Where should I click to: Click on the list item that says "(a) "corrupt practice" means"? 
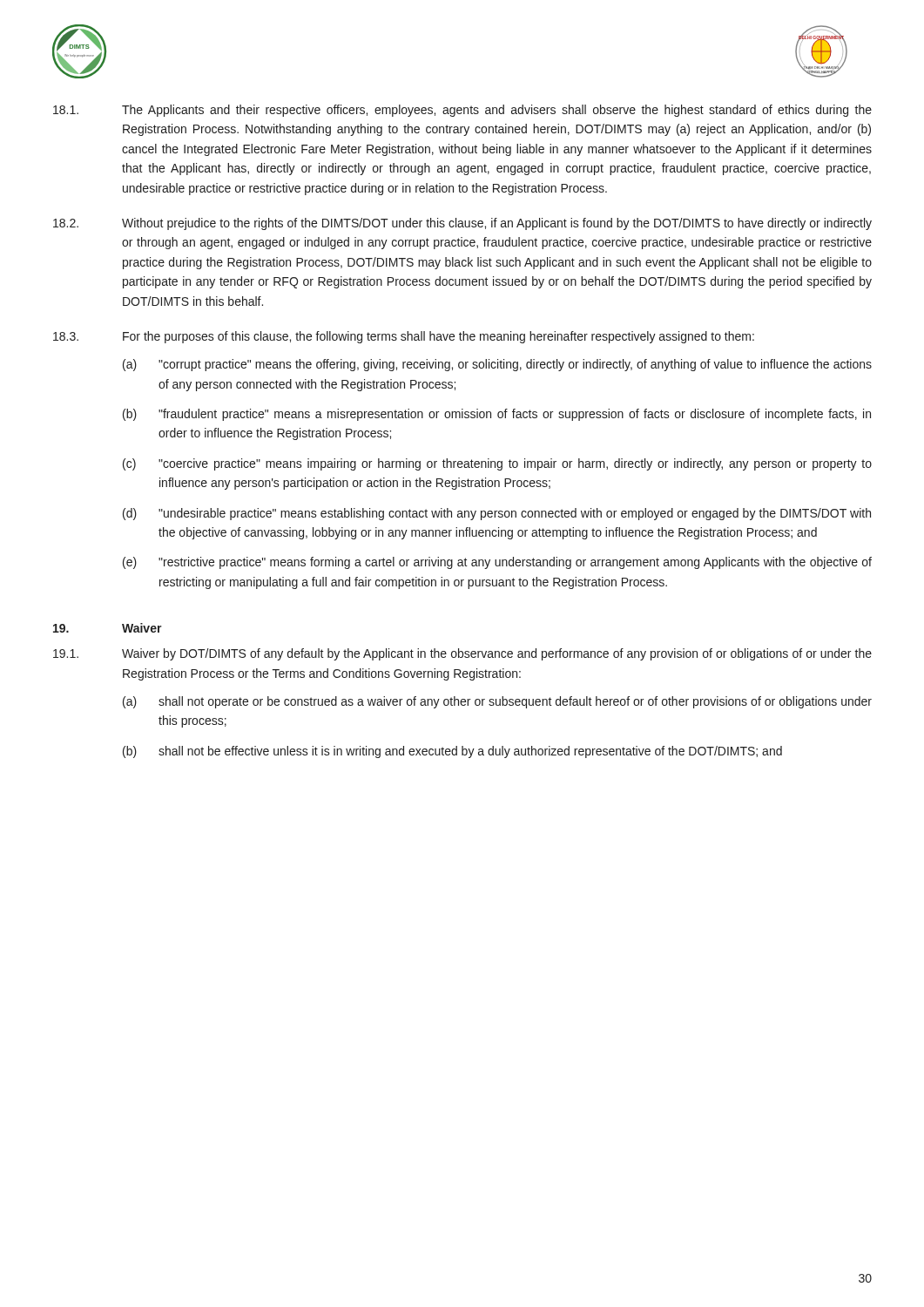coord(497,374)
